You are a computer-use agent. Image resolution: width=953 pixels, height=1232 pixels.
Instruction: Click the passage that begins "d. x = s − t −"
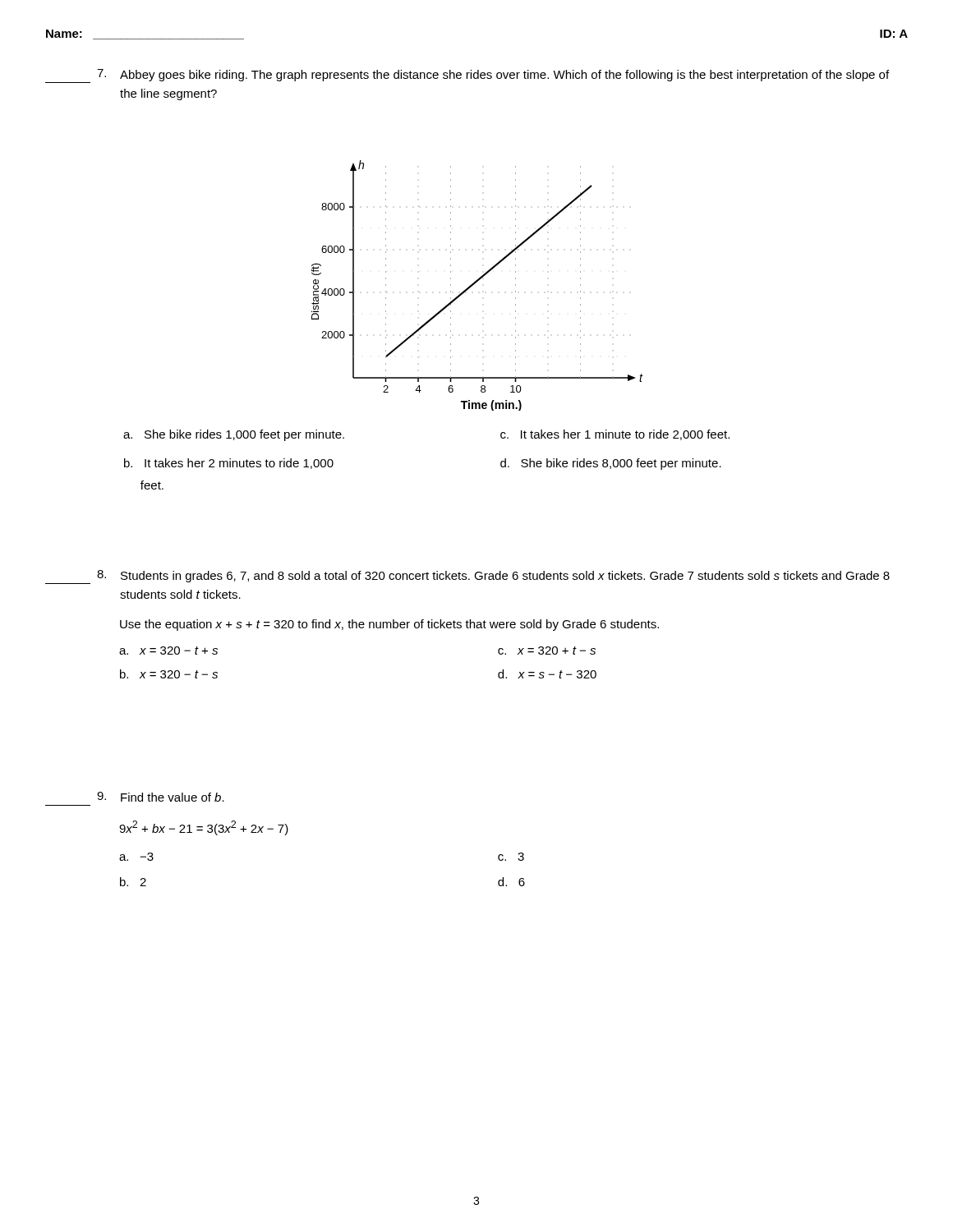tap(547, 673)
